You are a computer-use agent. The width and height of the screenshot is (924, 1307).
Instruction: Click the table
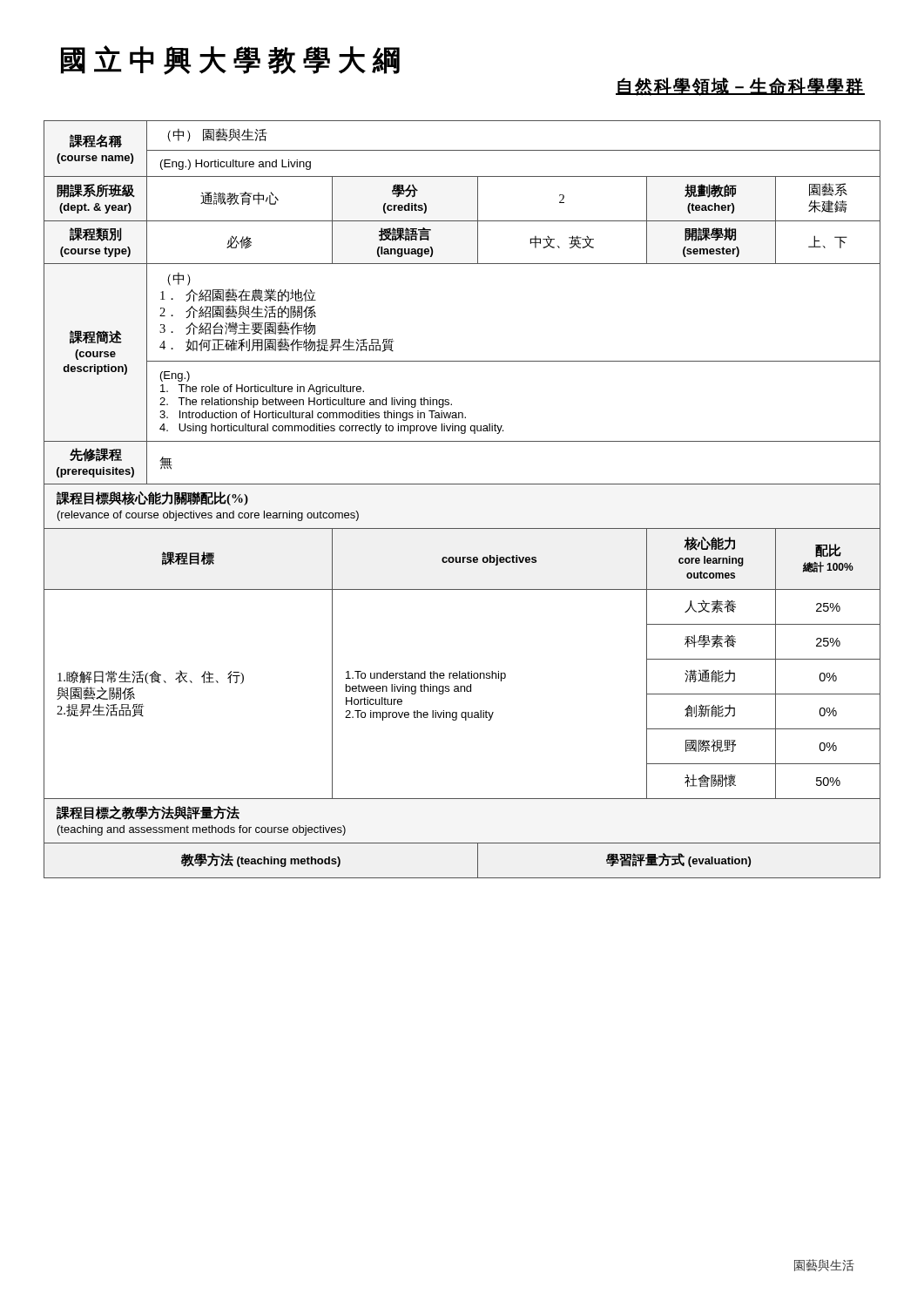[462, 499]
